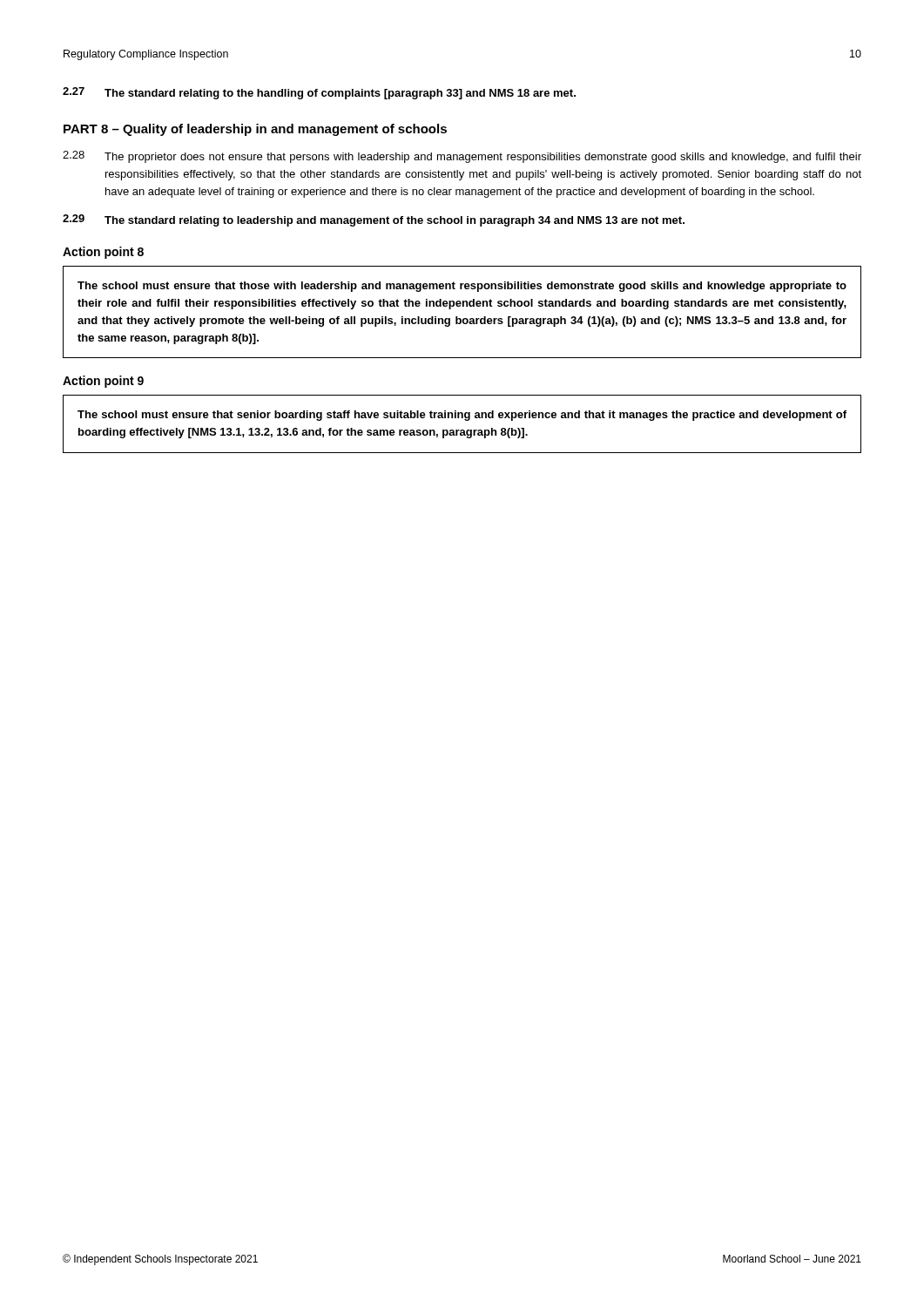Locate the text "Action point 9"
Screen dimensions: 1307x924
[x=103, y=381]
